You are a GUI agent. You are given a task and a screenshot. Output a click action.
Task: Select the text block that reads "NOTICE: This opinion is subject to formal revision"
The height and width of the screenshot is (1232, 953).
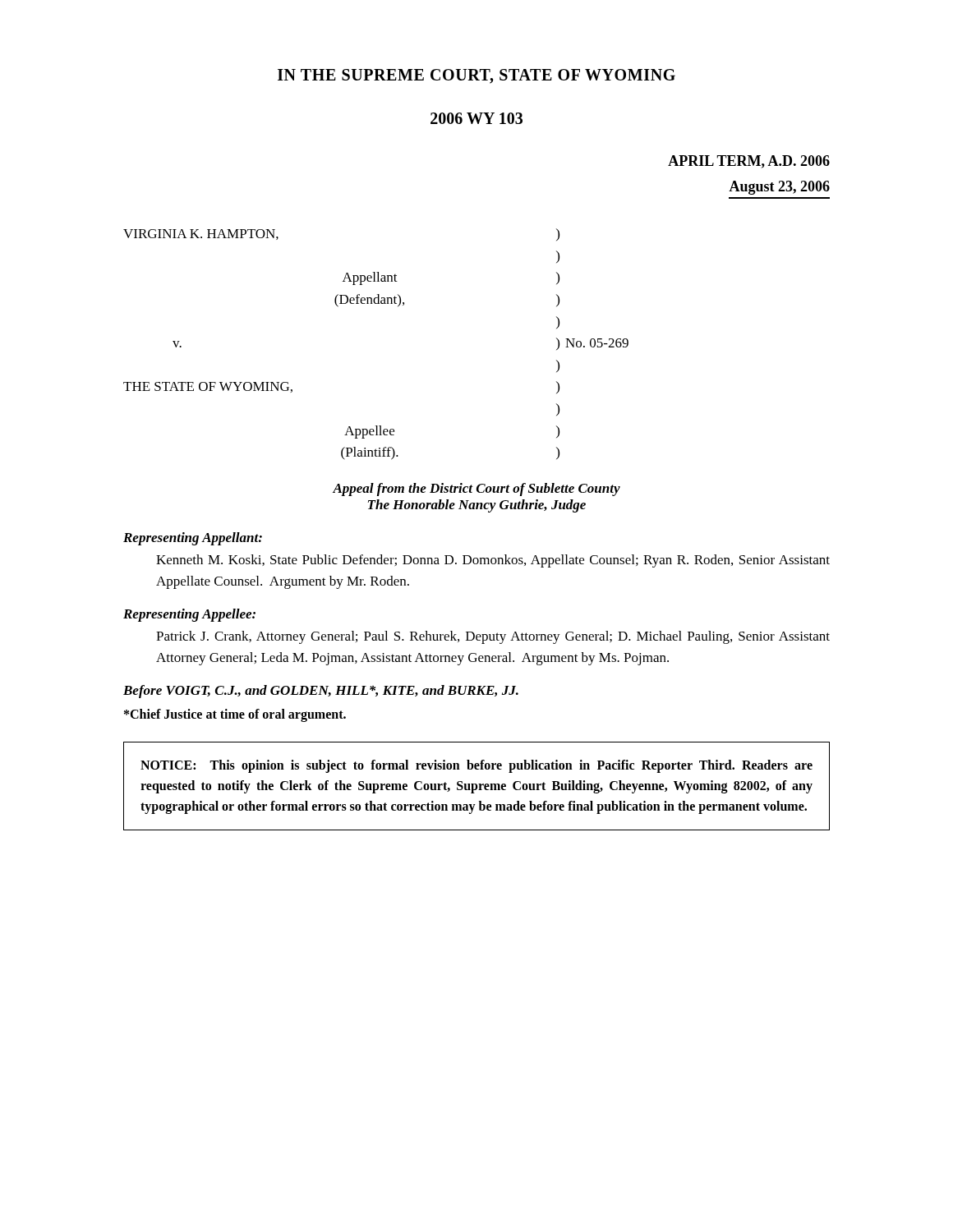476,786
